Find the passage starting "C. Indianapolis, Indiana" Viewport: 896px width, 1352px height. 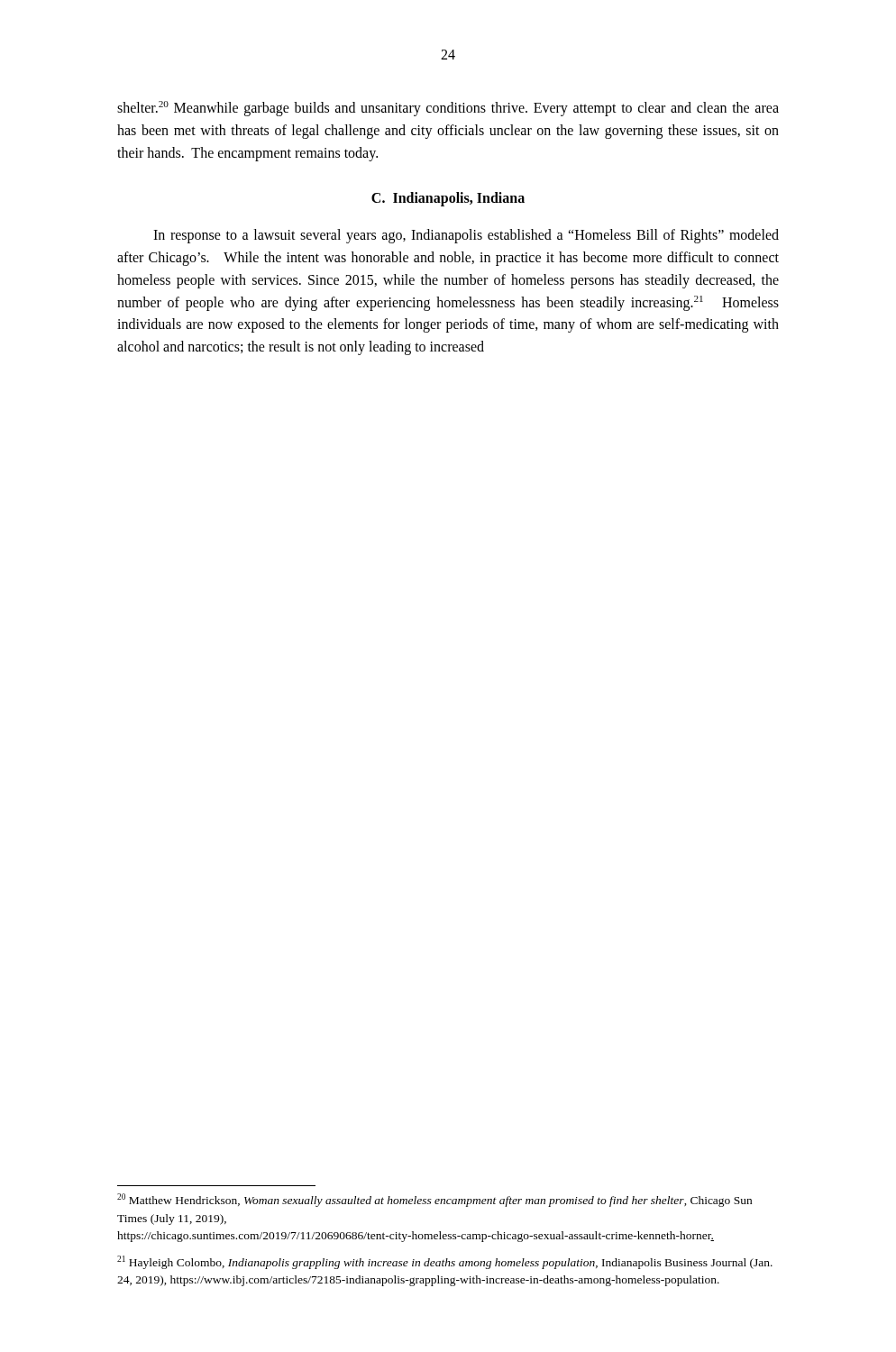tap(448, 198)
